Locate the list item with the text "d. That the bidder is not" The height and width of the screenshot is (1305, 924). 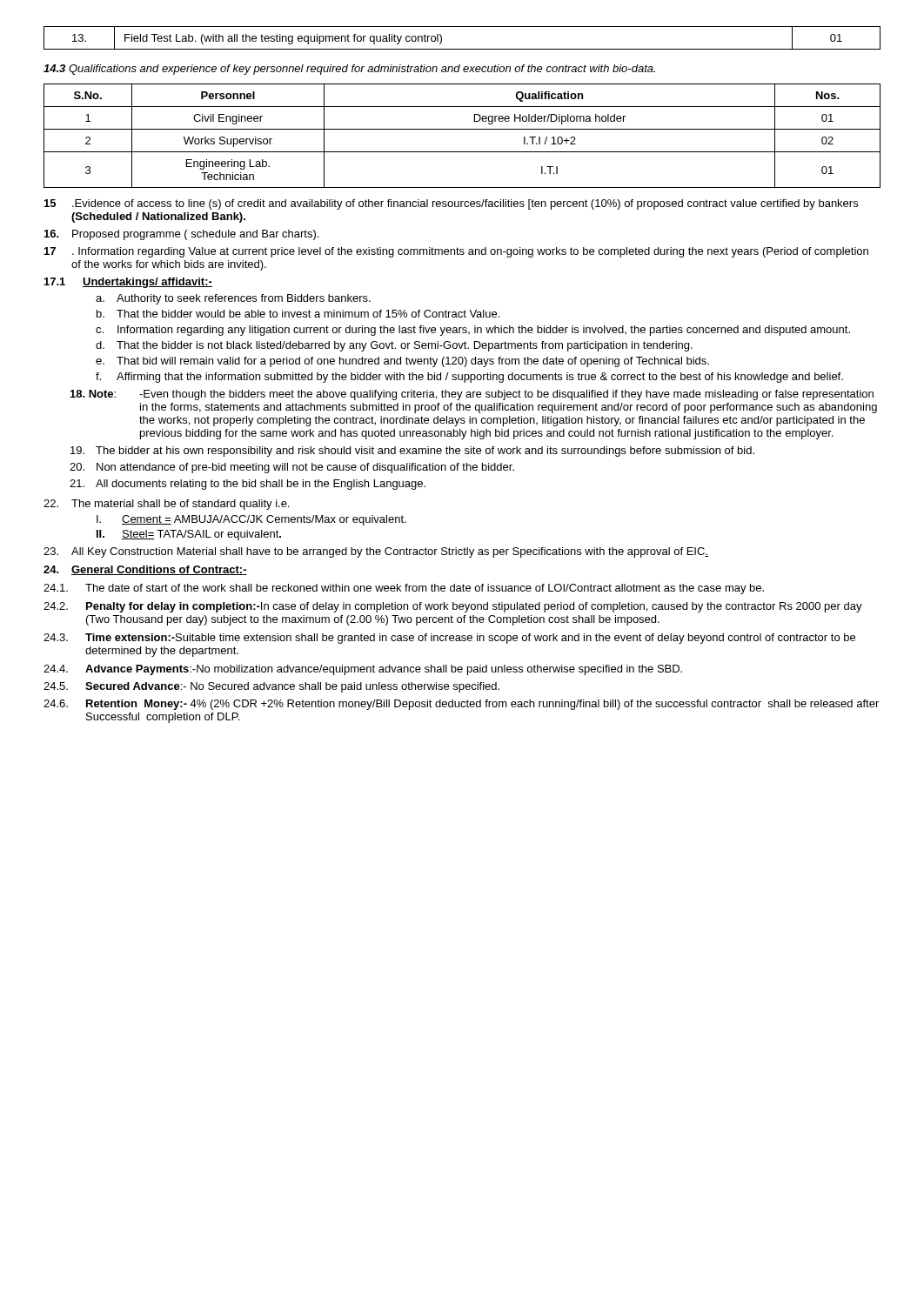(488, 345)
